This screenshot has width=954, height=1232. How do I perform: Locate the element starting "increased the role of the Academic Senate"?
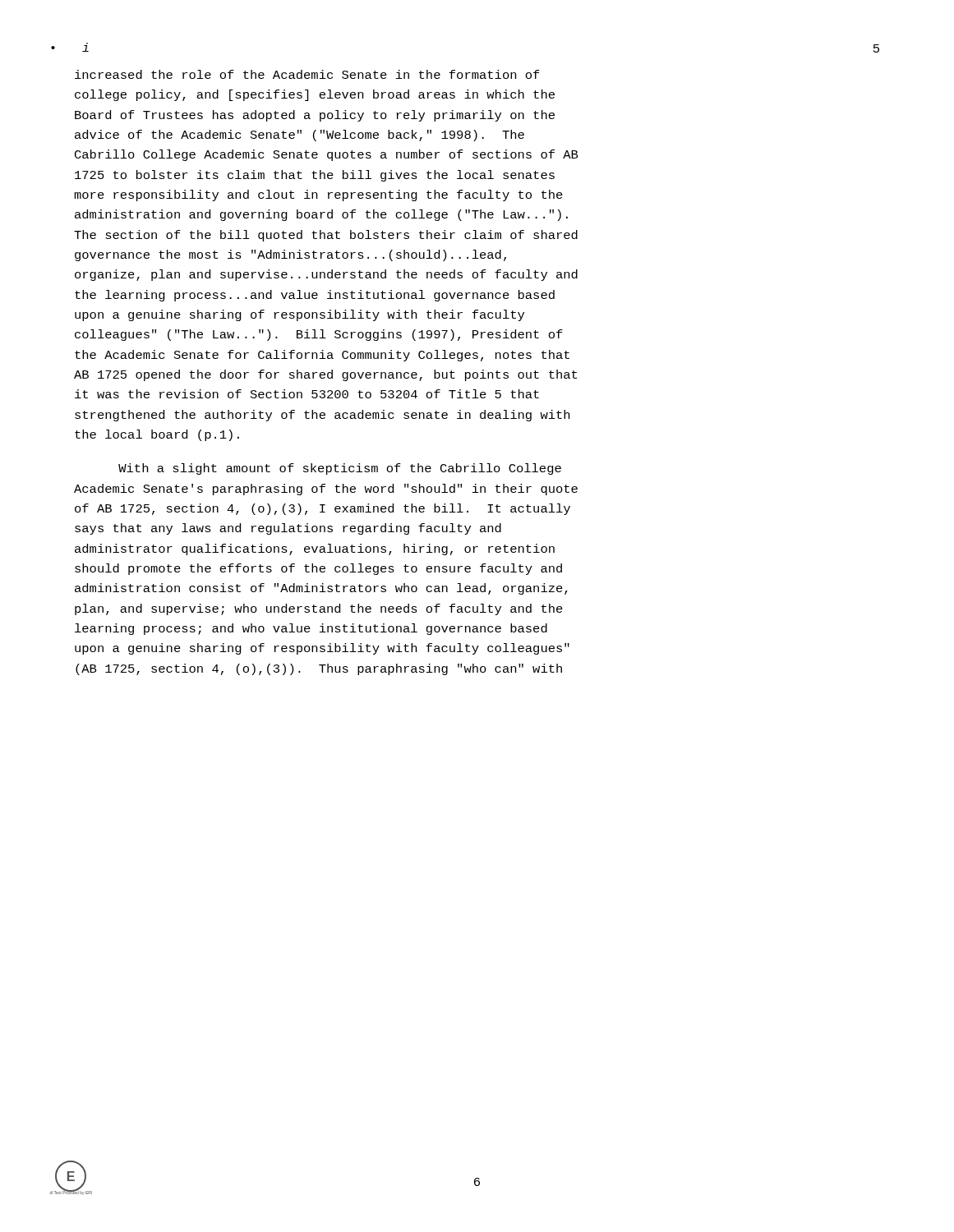[x=477, y=372]
